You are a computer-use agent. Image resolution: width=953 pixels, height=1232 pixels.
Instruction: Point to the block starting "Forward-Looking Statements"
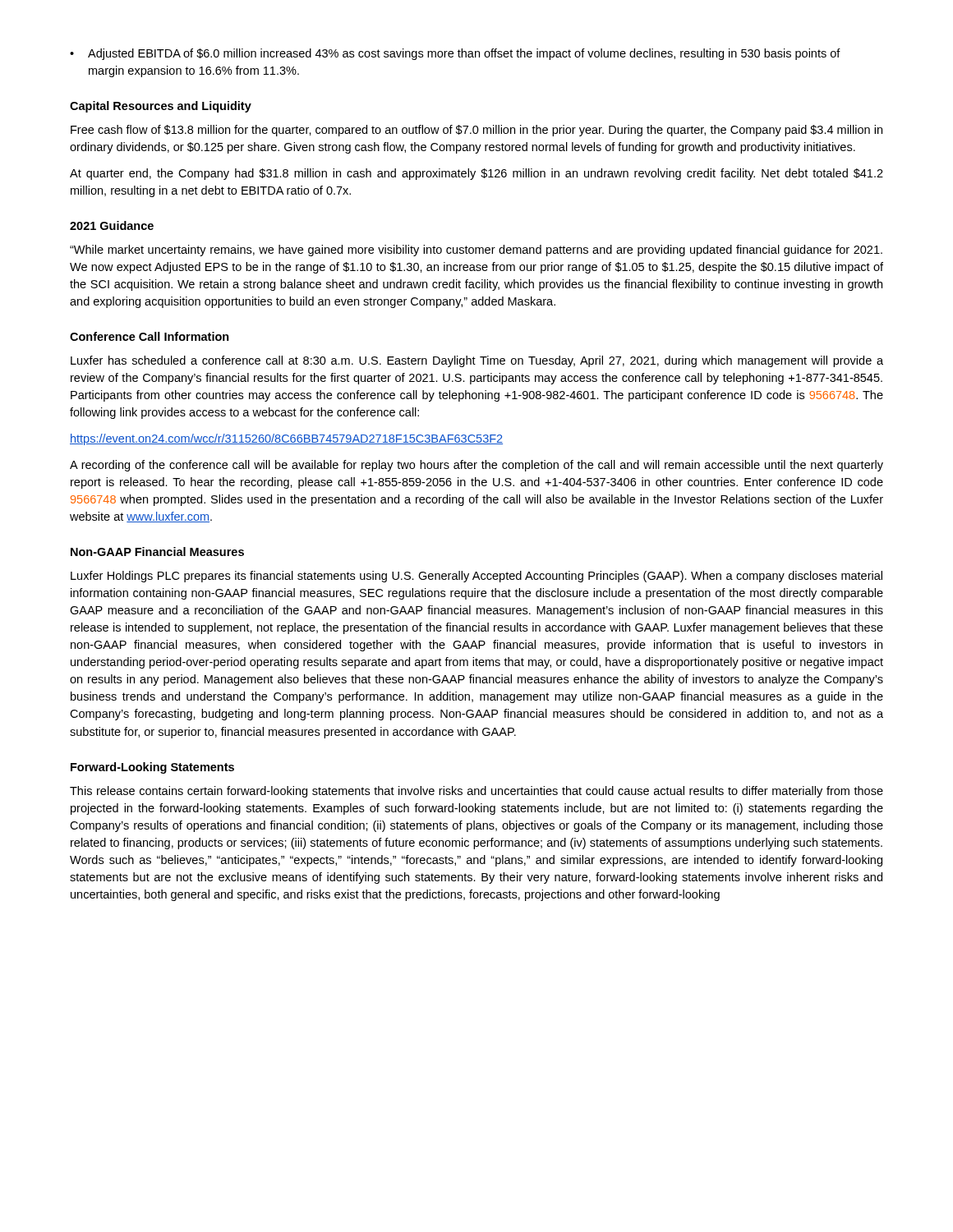point(152,767)
